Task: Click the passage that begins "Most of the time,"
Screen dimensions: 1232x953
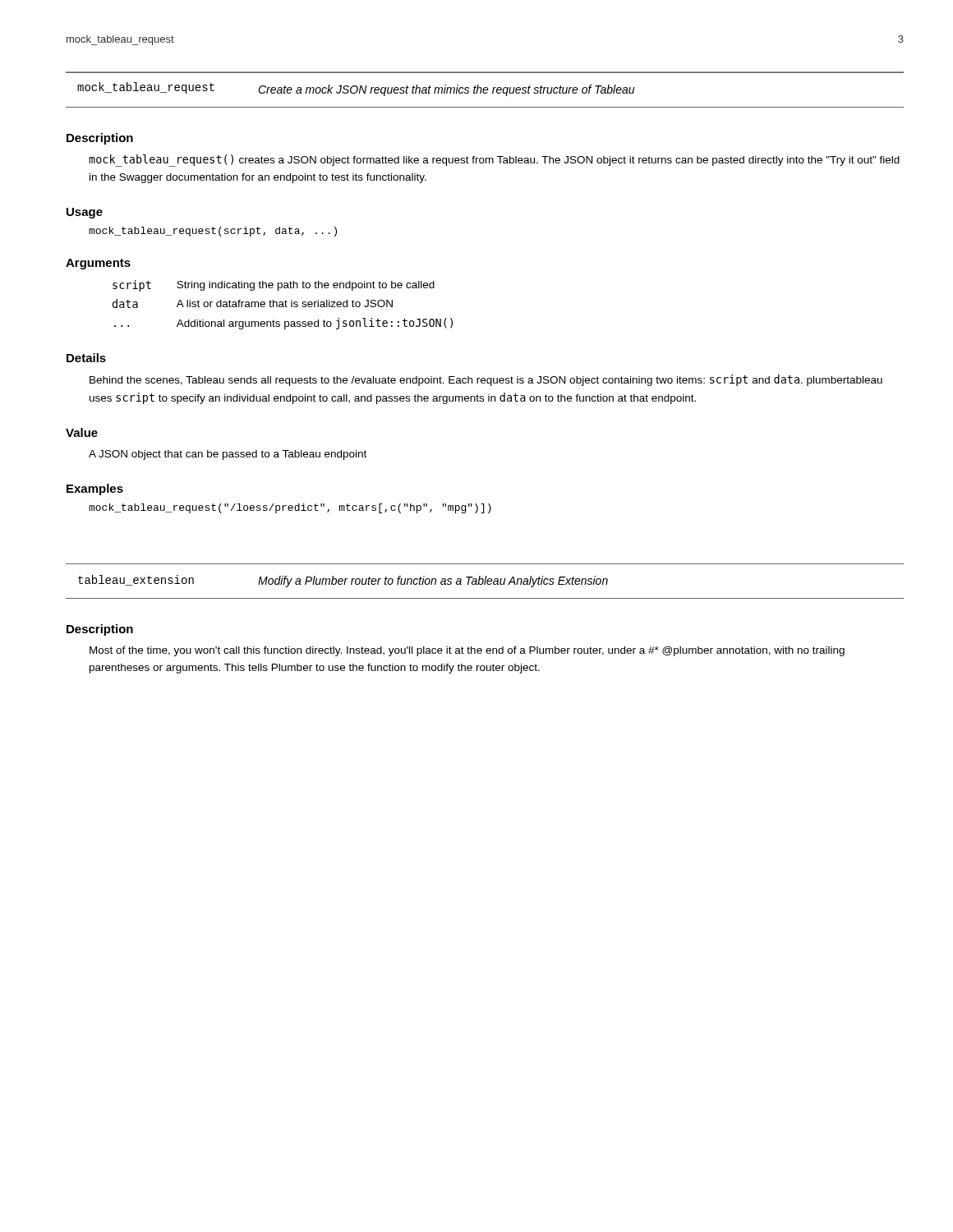Action: pyautogui.click(x=467, y=658)
